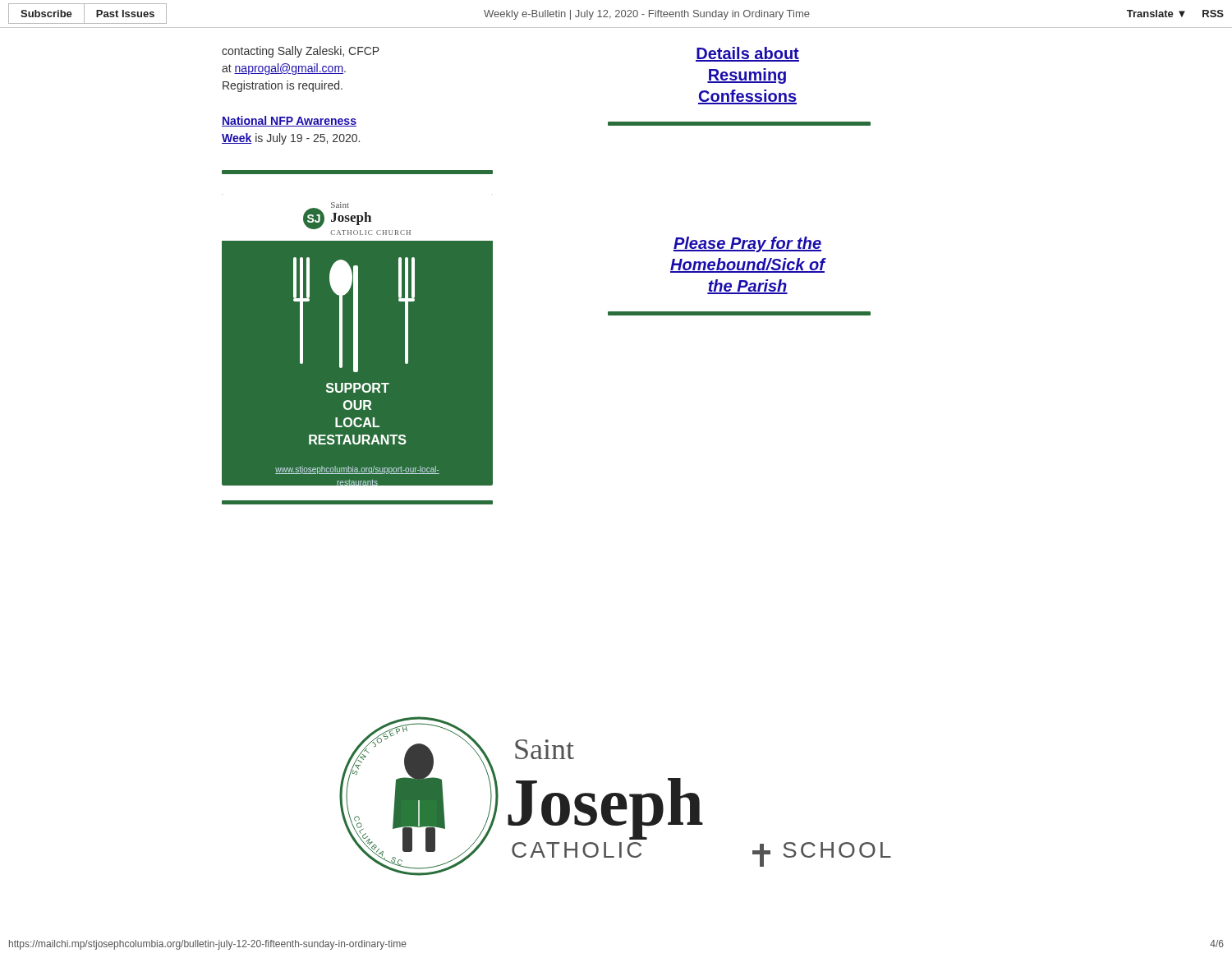The image size is (1232, 953).
Task: Point to the element starting "contacting Sally Zaleski, CFCP"
Action: [x=301, y=68]
